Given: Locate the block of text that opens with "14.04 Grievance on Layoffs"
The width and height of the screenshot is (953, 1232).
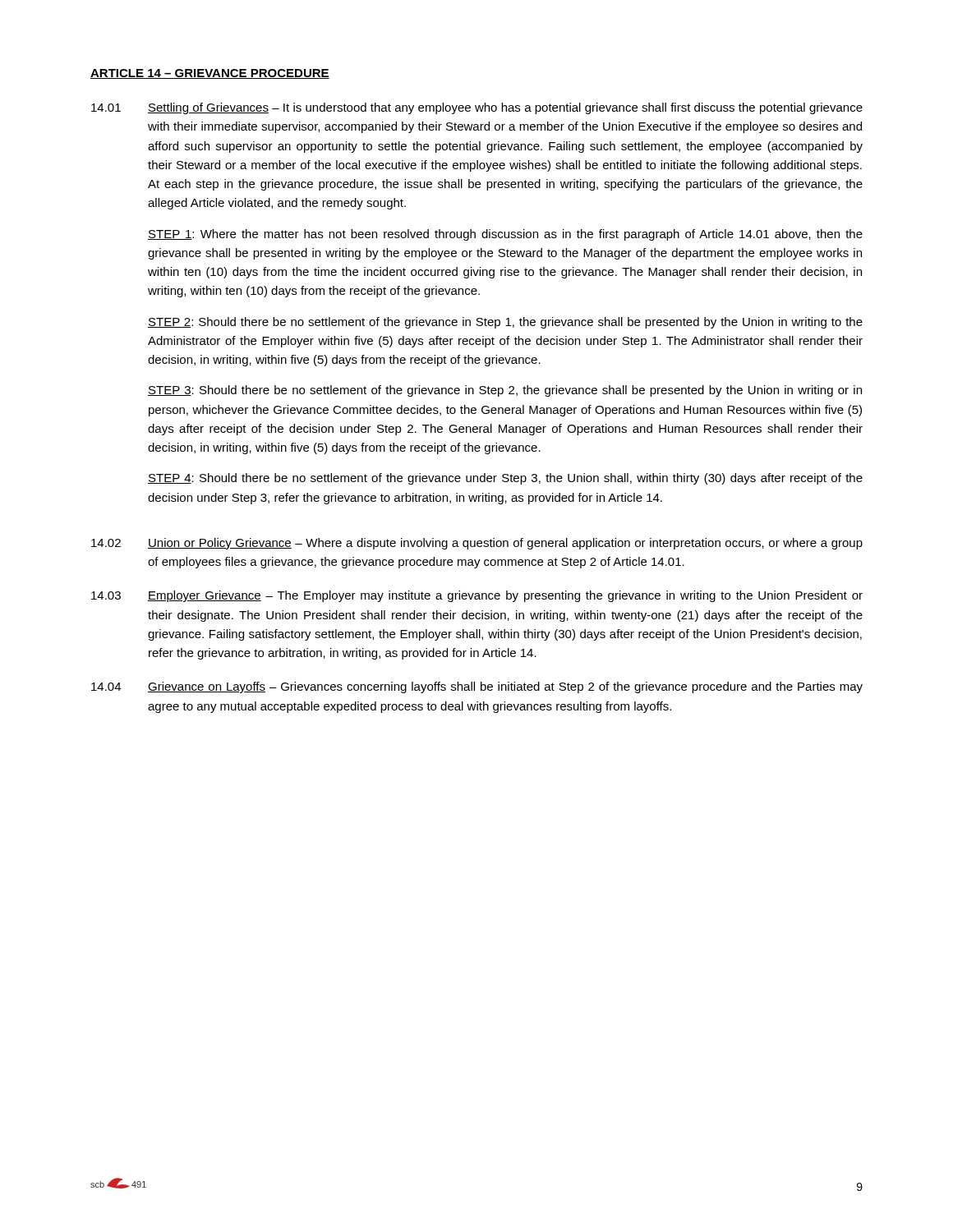Looking at the screenshot, I should (476, 696).
